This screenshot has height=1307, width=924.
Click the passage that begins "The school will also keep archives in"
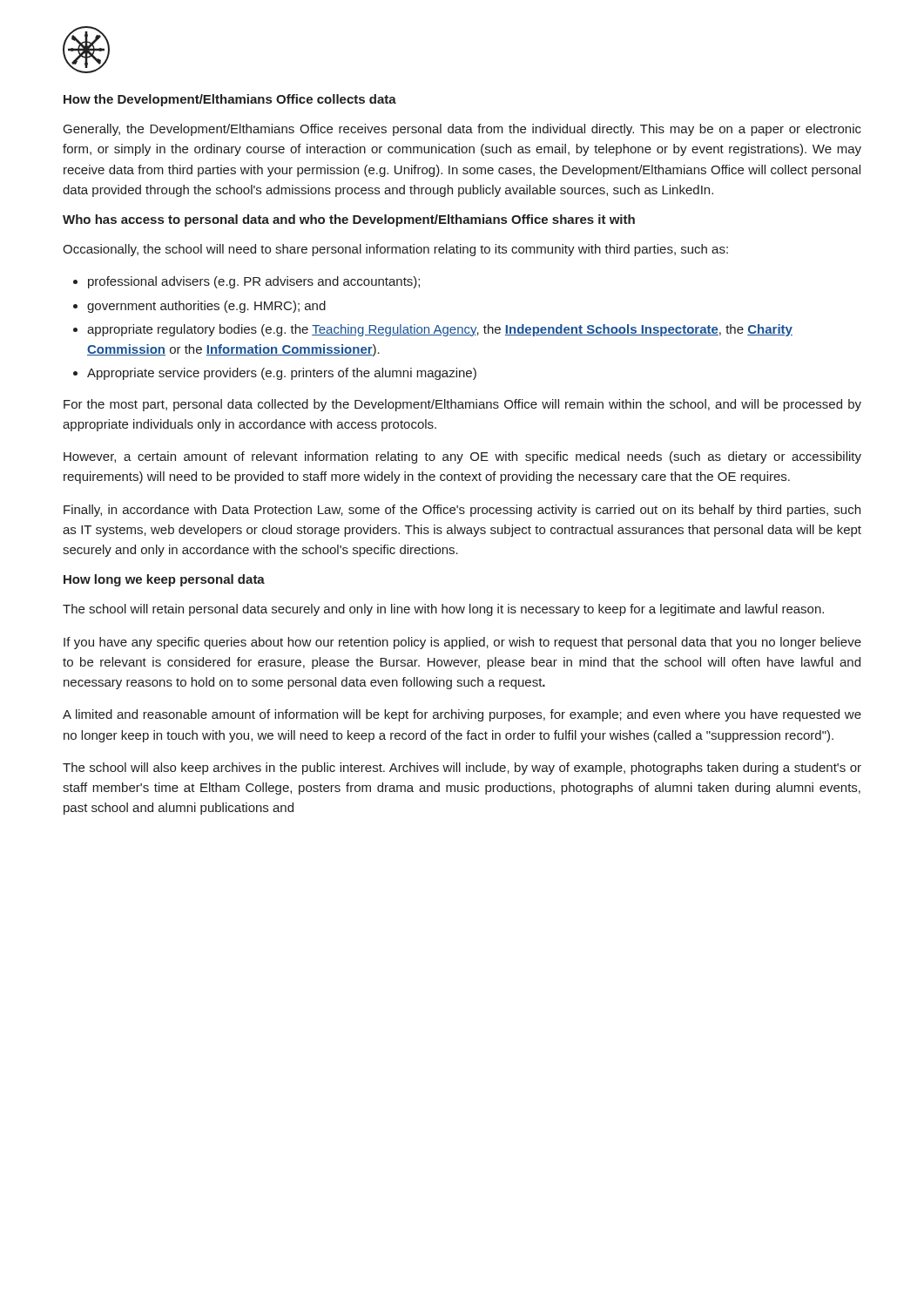[462, 787]
